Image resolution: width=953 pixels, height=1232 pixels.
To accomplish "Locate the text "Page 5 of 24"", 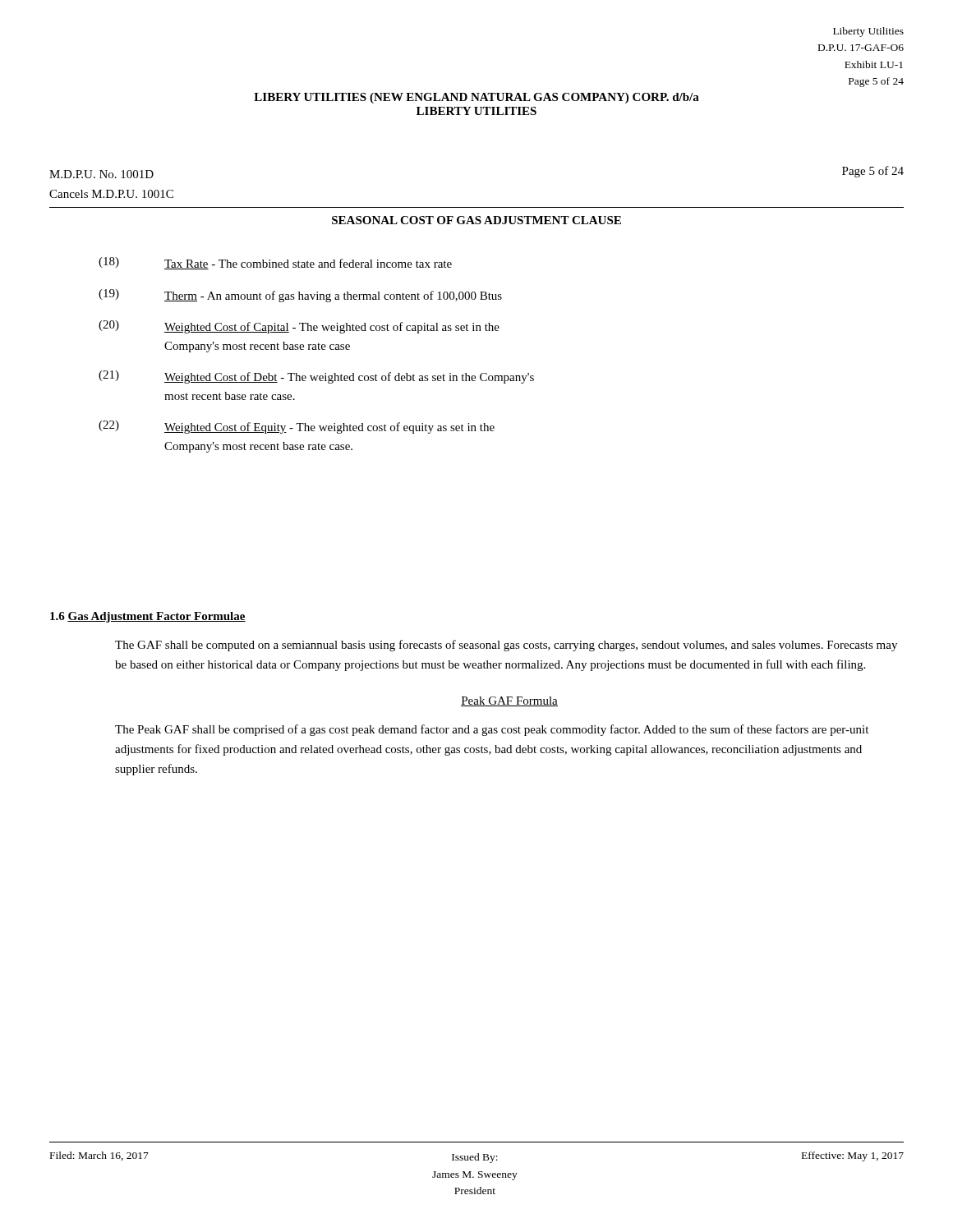I will tap(873, 171).
